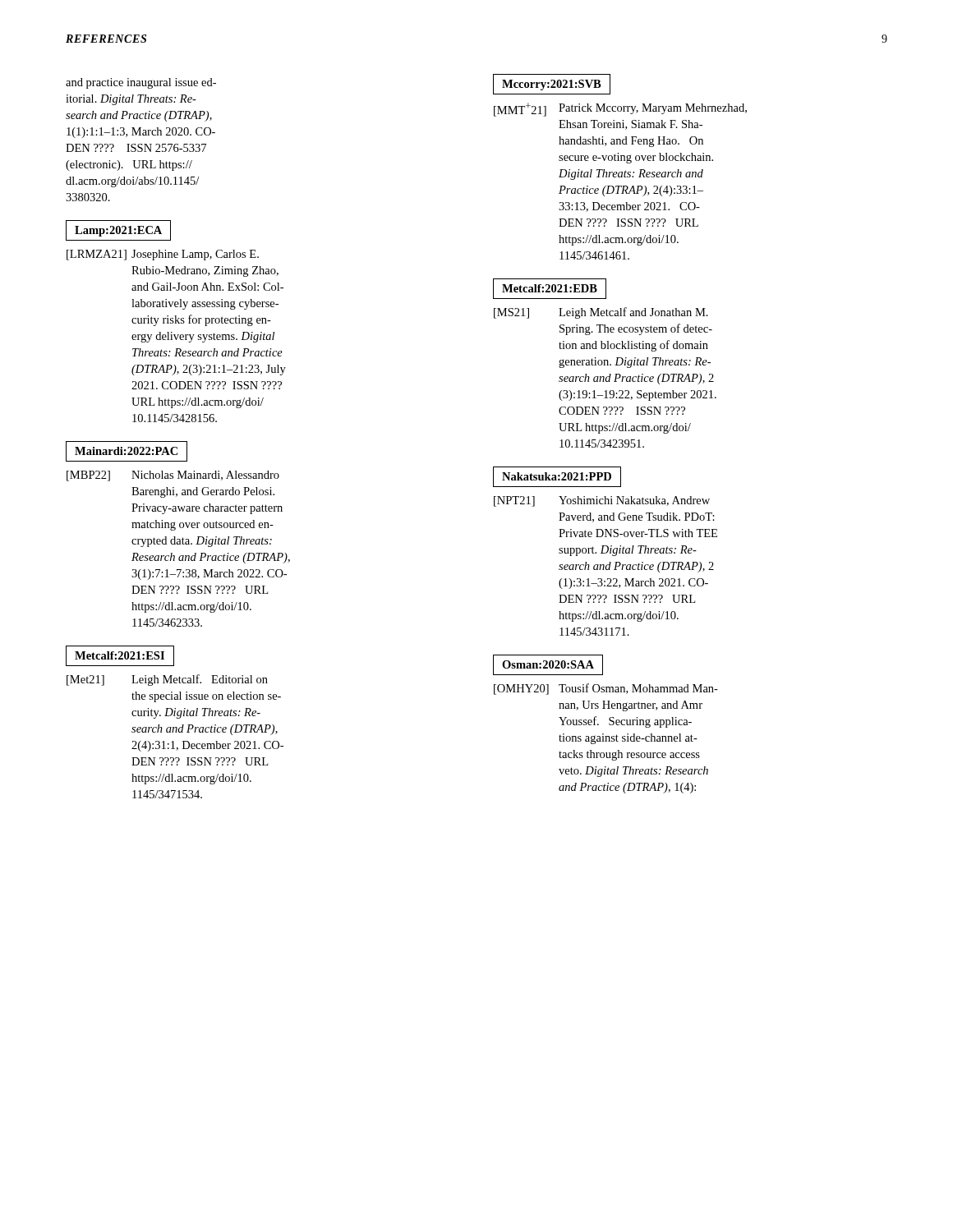953x1232 pixels.
Task: Find the section header that says "Metcalf:2021:EDB [MS21] Leigh"
Action: click(690, 365)
